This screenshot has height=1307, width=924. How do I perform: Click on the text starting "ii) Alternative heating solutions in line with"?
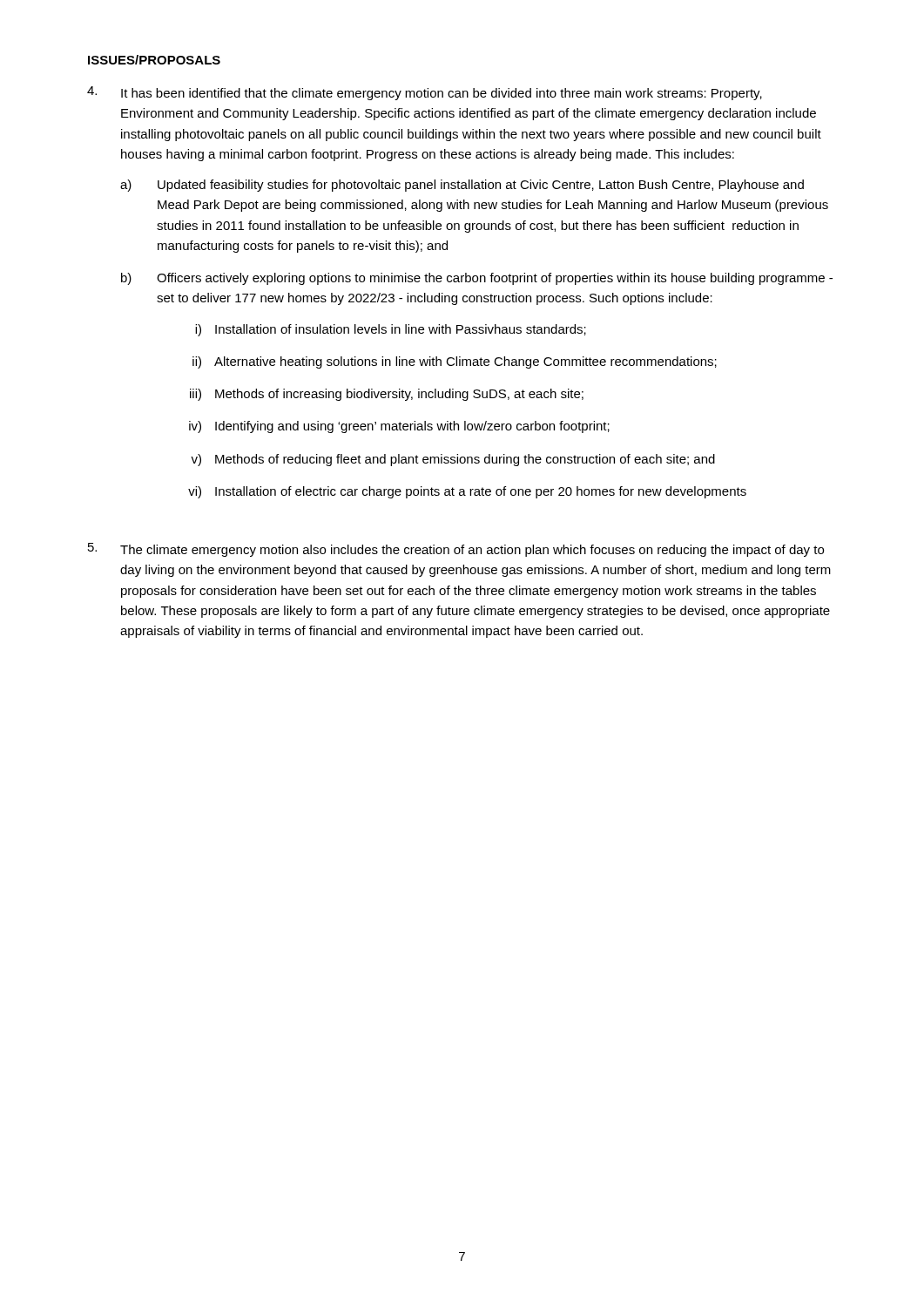pyautogui.click(x=497, y=361)
